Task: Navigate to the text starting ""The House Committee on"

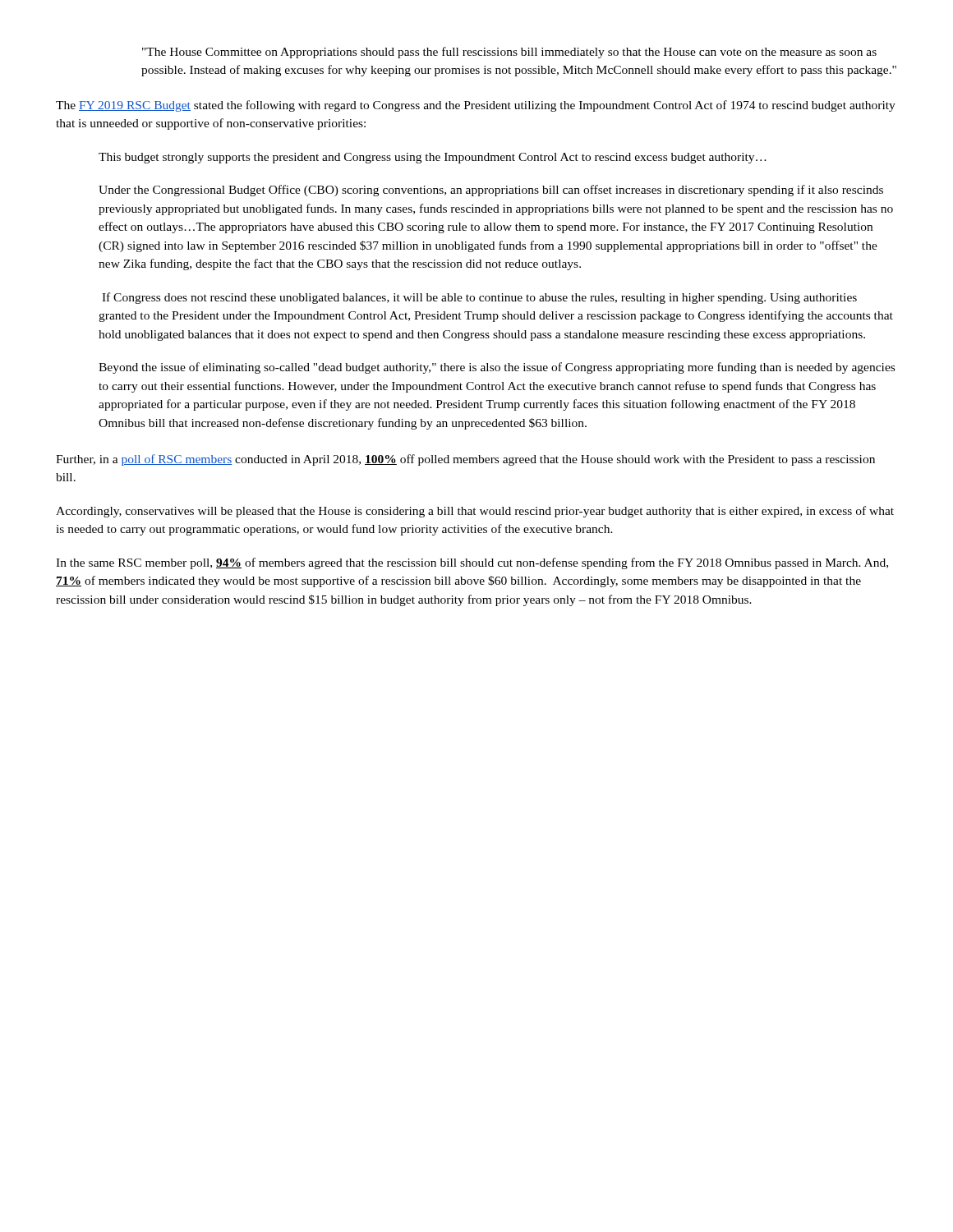Action: 519,61
